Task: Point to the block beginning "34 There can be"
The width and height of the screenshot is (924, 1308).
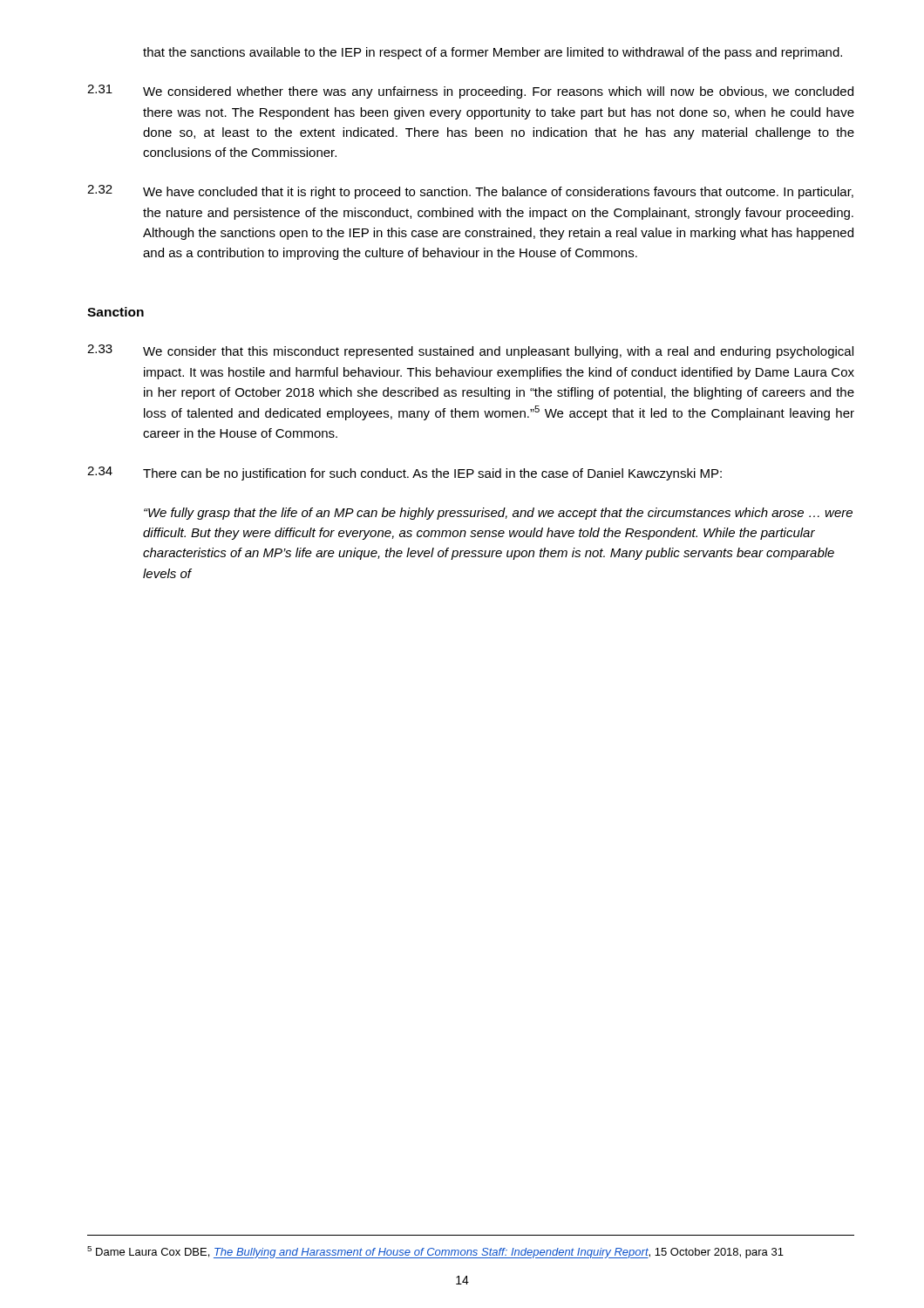Action: (471, 473)
